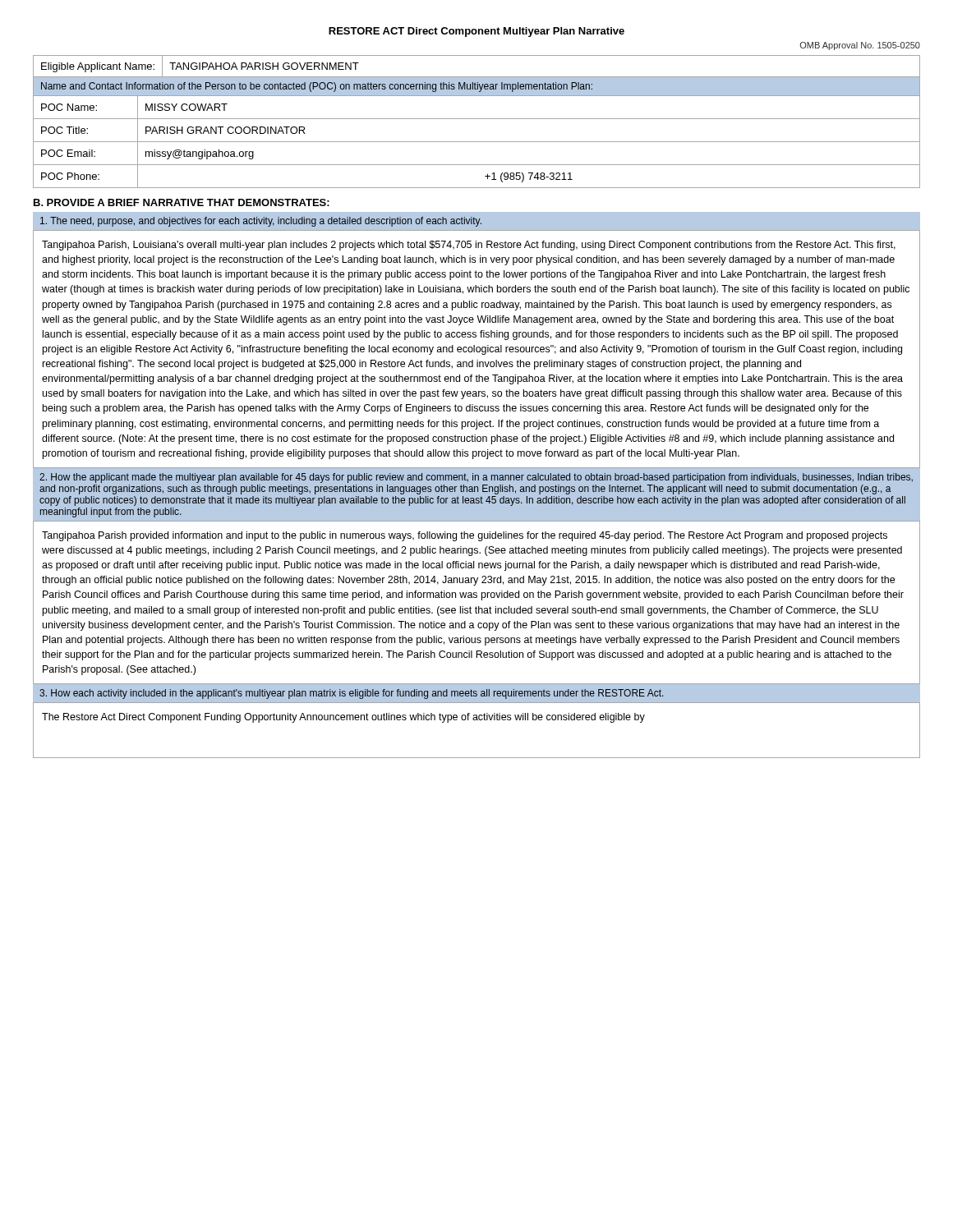953x1232 pixels.
Task: Find the passage starting "The Restore Act Direct Component Funding Opportunity Announcement"
Action: pos(343,717)
